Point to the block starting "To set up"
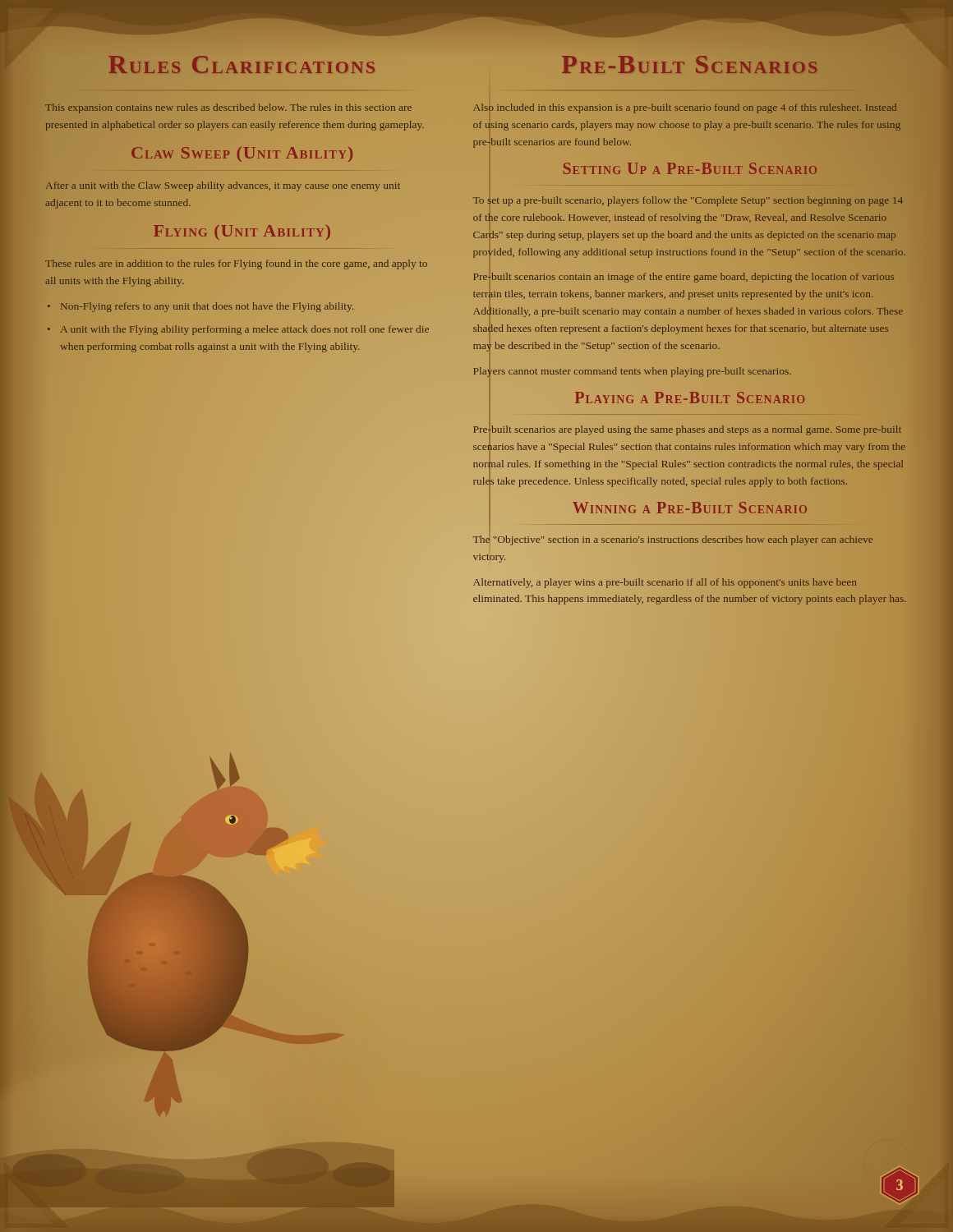Screen dimensions: 1232x953 click(690, 226)
